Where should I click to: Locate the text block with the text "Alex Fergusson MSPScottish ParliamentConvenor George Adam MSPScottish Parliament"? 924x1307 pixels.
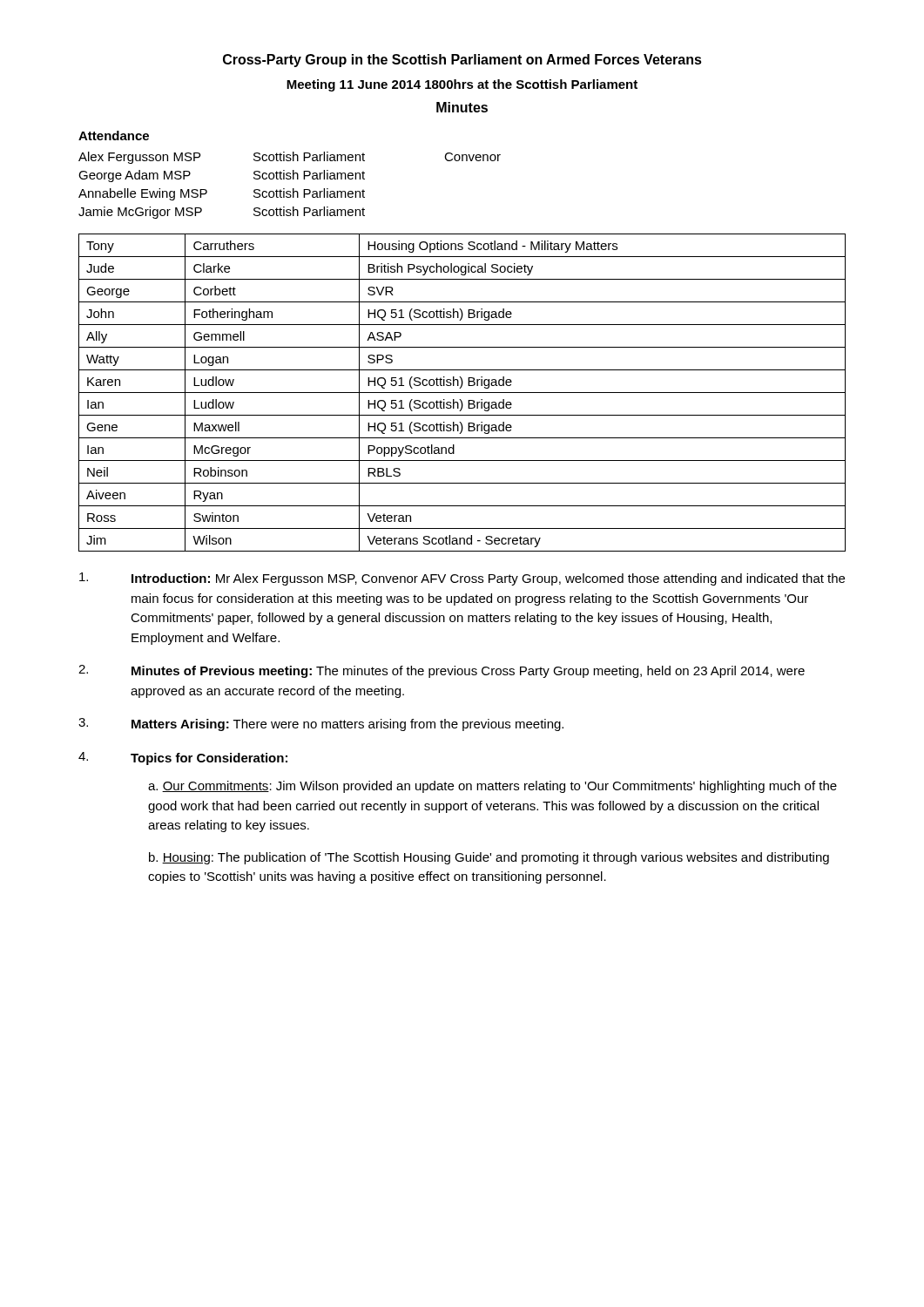click(290, 158)
